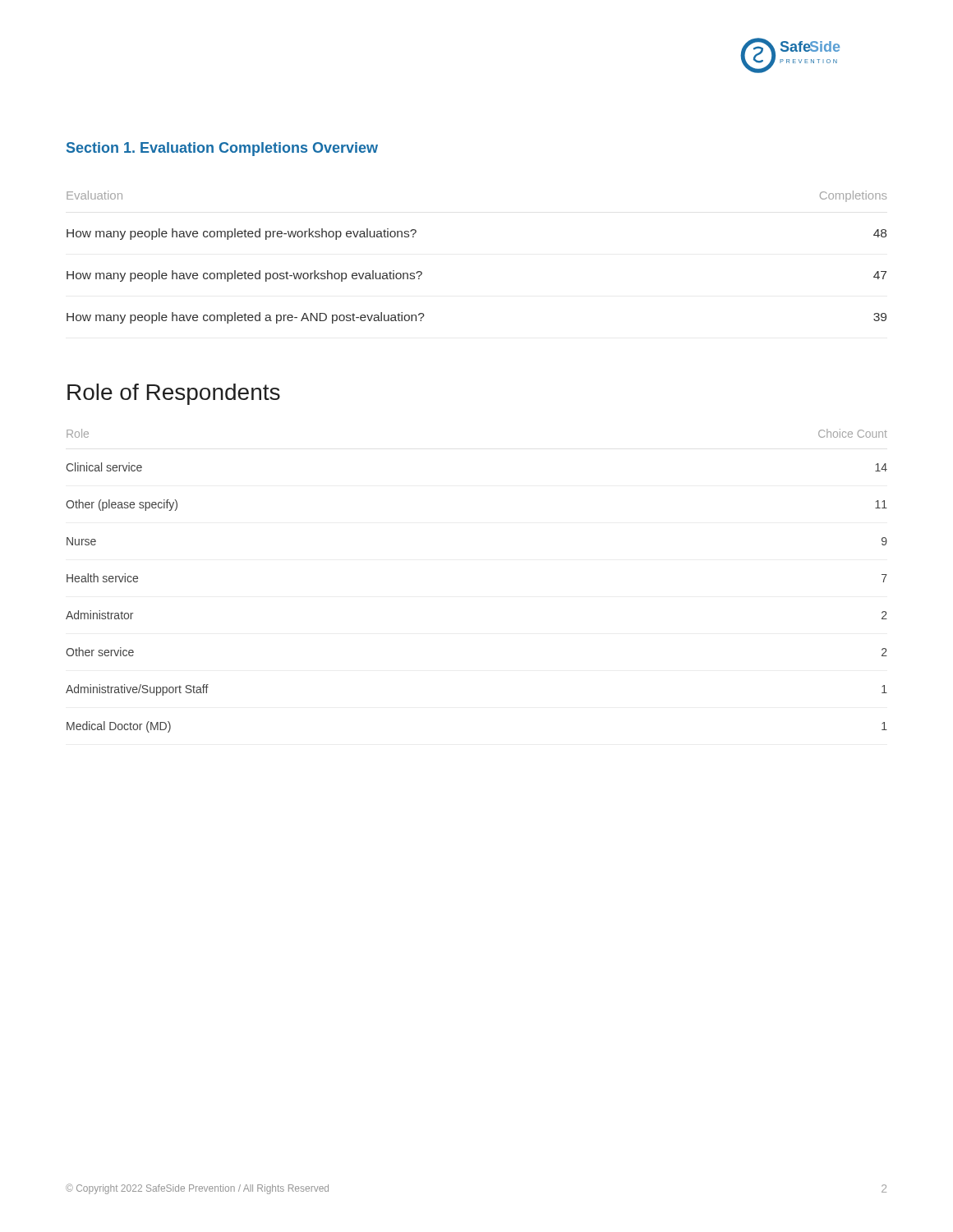Navigate to the region starting "Role of Respondents"

point(173,392)
